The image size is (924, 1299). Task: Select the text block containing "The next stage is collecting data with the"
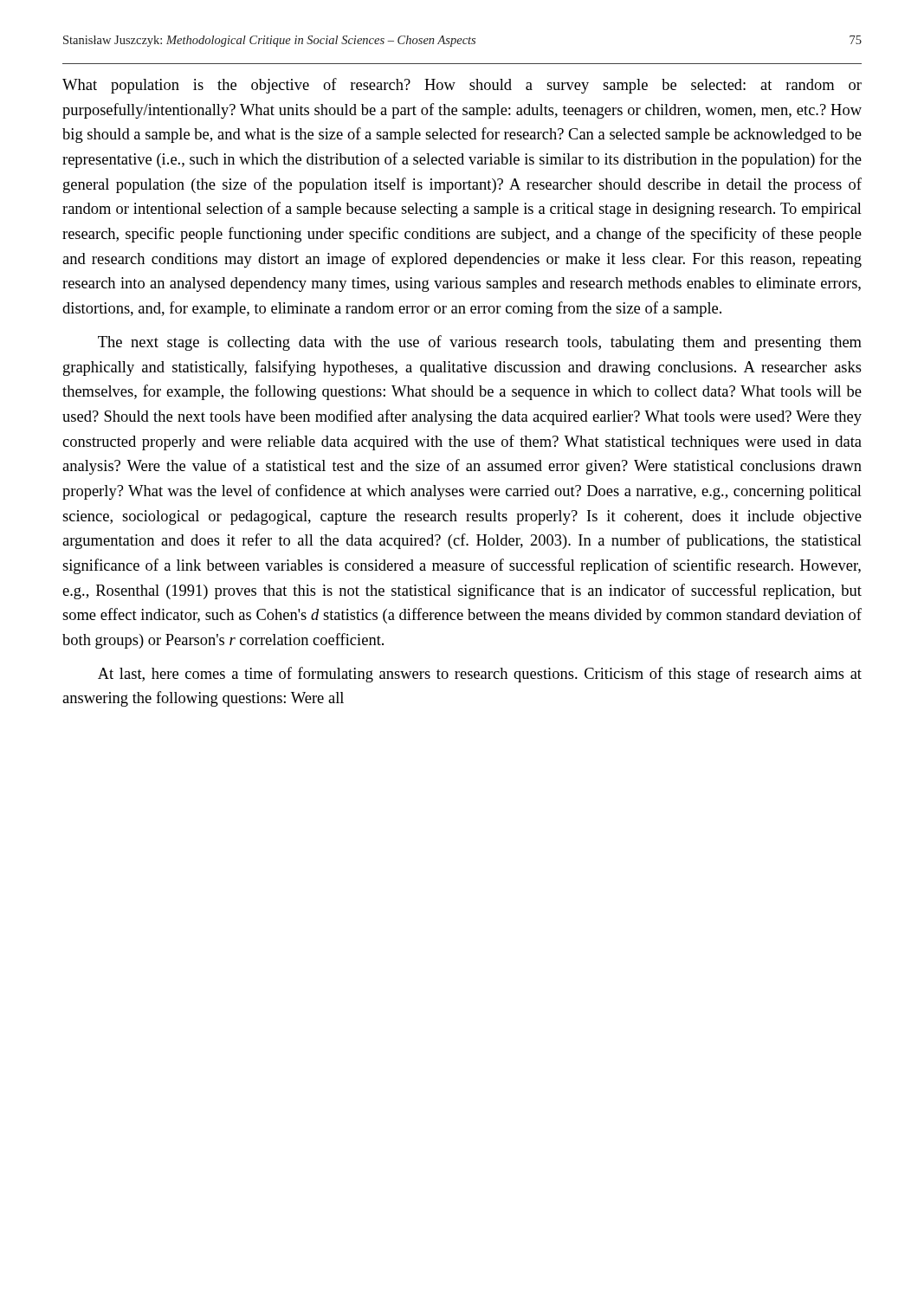click(x=462, y=491)
